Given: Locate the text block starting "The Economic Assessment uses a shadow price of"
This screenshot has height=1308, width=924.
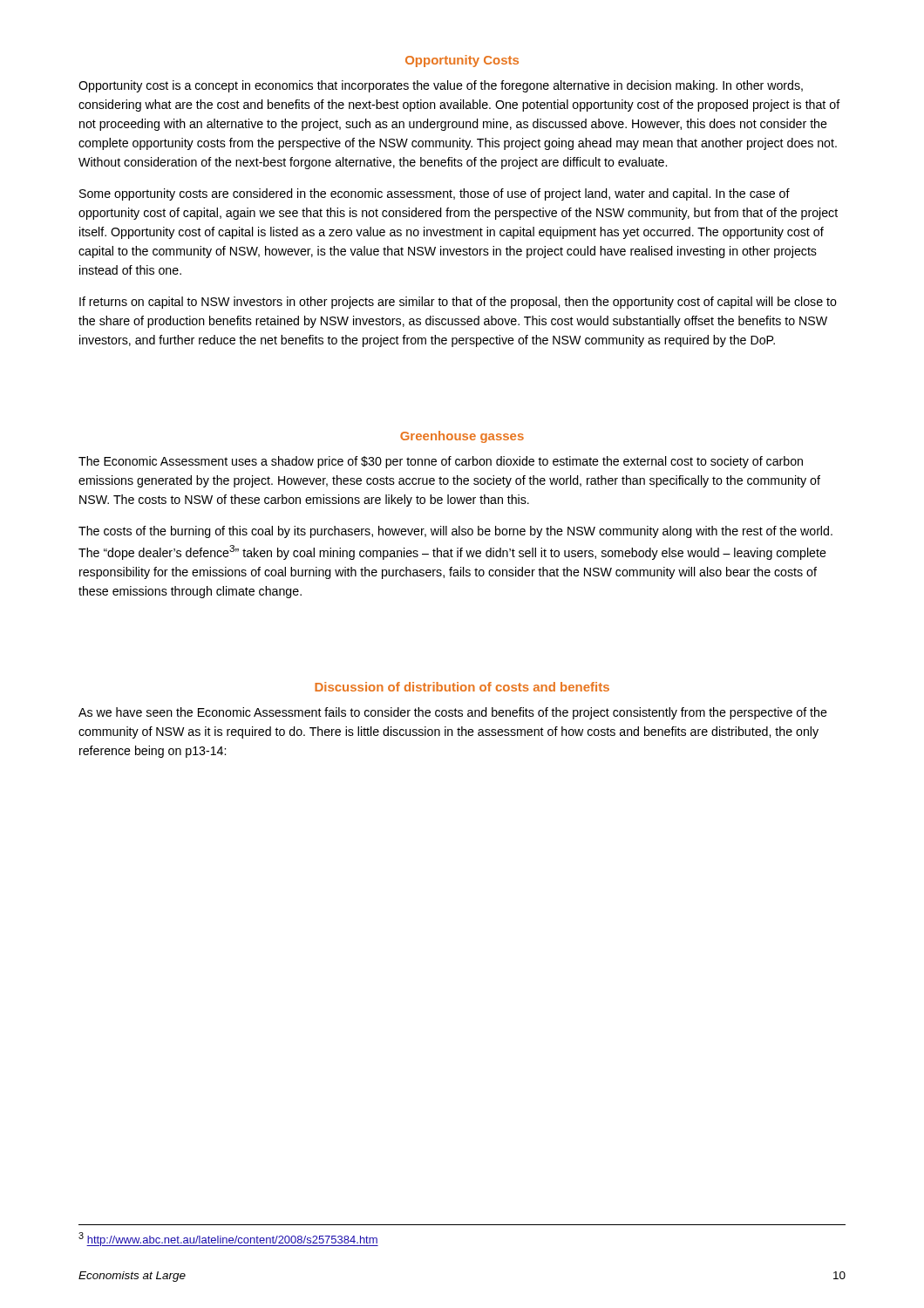Looking at the screenshot, I should (x=449, y=480).
